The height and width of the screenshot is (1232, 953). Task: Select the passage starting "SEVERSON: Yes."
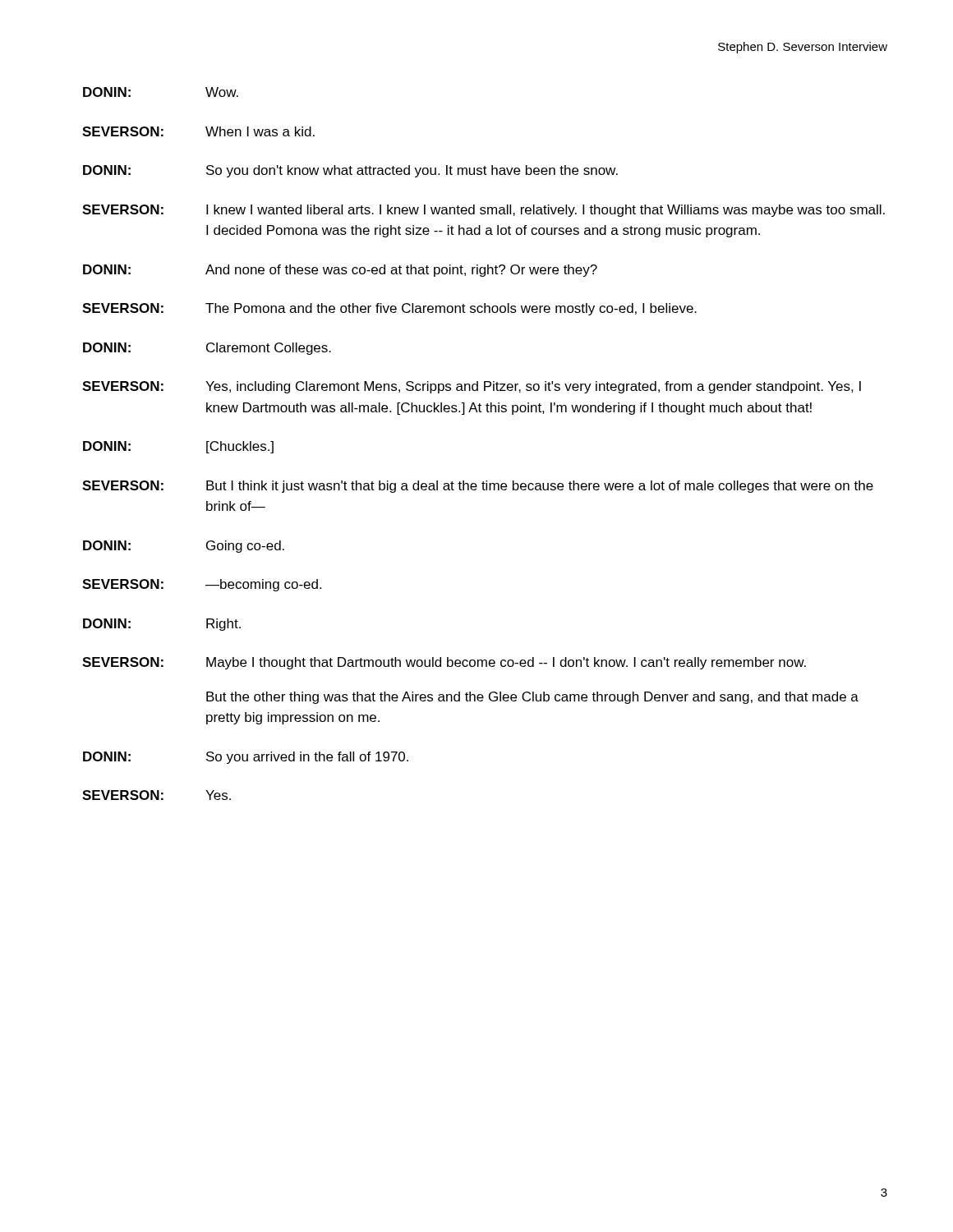point(157,795)
